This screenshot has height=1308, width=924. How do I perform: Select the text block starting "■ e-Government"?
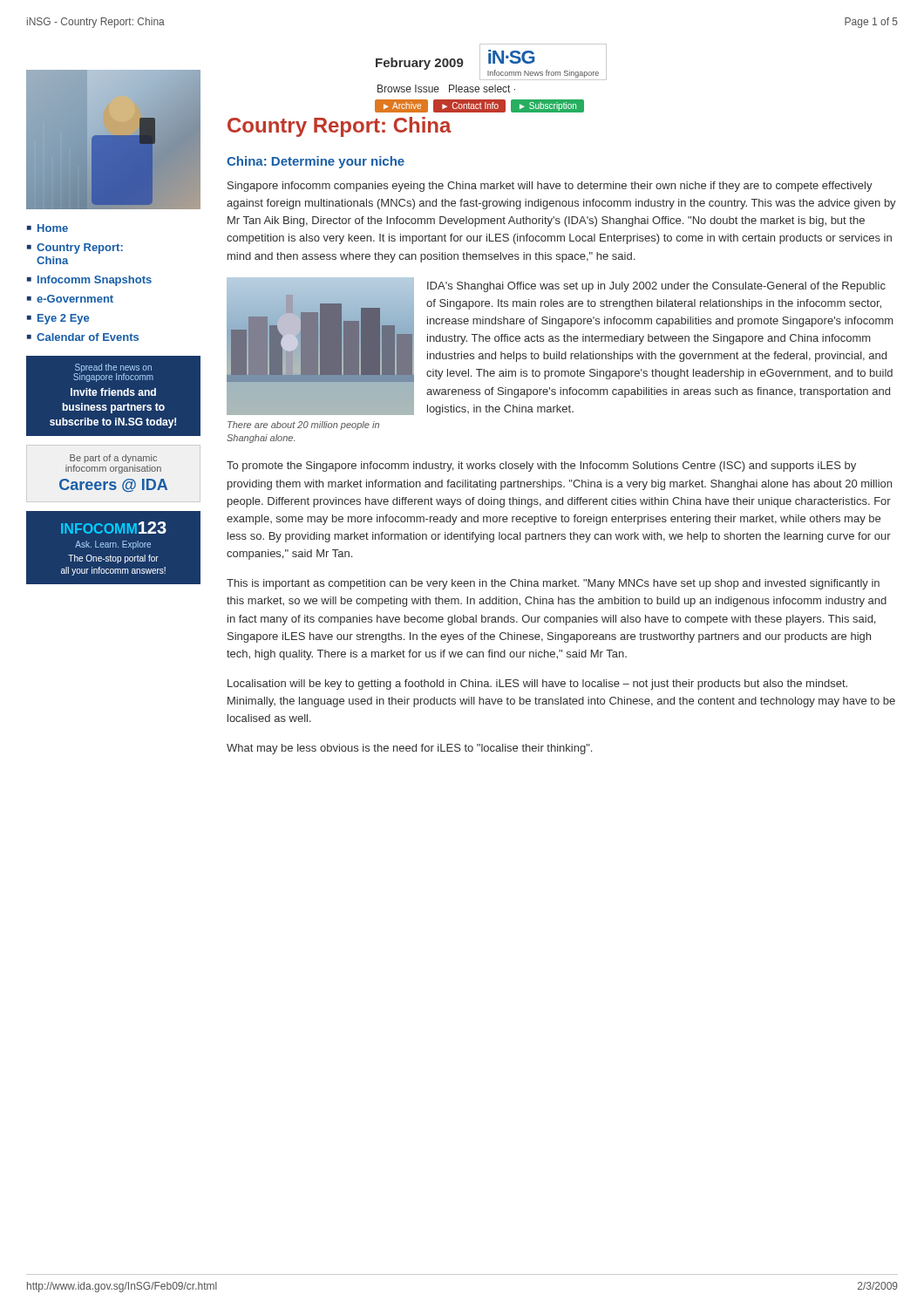70,299
